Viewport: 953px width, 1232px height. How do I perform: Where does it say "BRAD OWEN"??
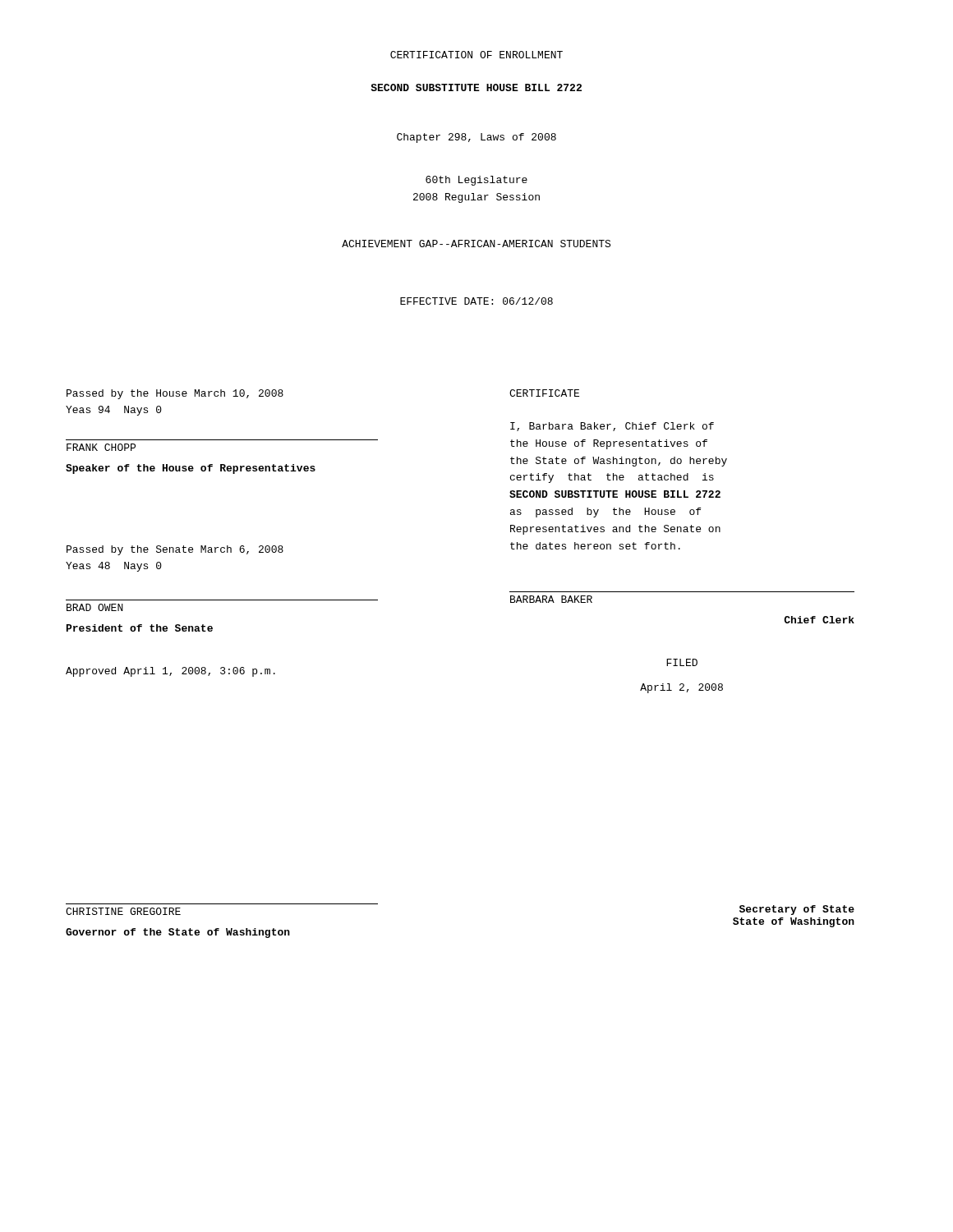222,607
